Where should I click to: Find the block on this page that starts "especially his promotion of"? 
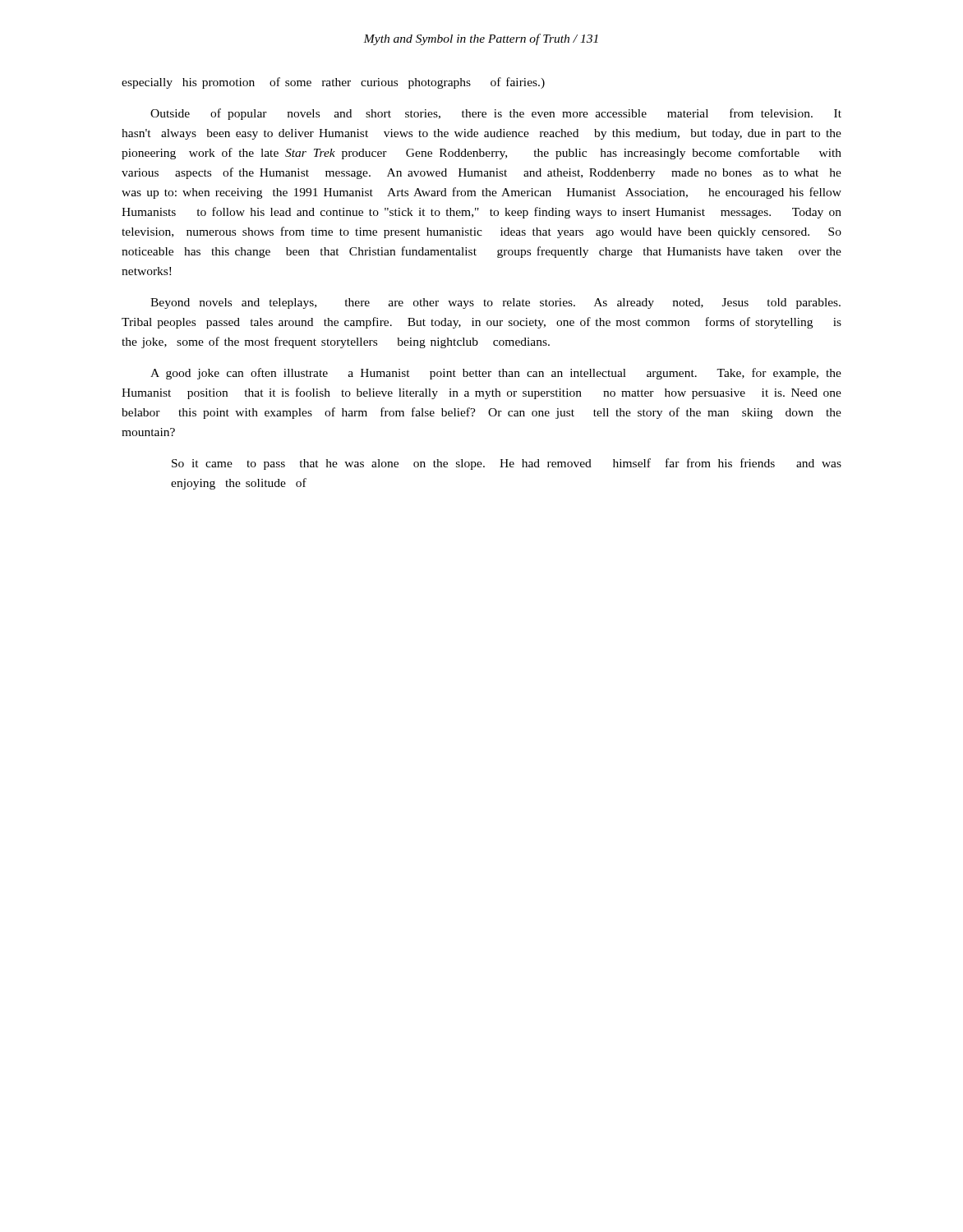[482, 82]
